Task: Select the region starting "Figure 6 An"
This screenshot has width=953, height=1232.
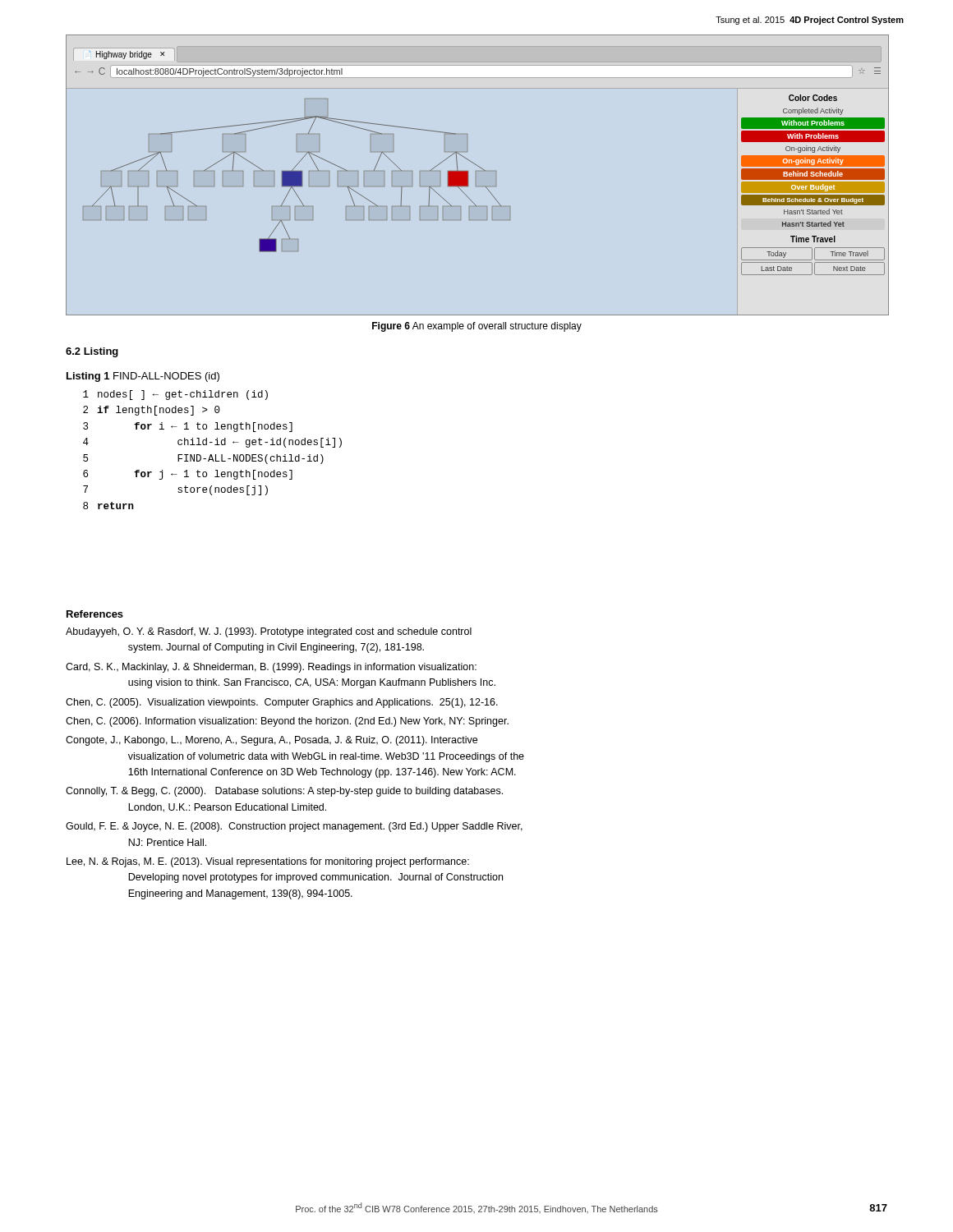Action: 476,326
